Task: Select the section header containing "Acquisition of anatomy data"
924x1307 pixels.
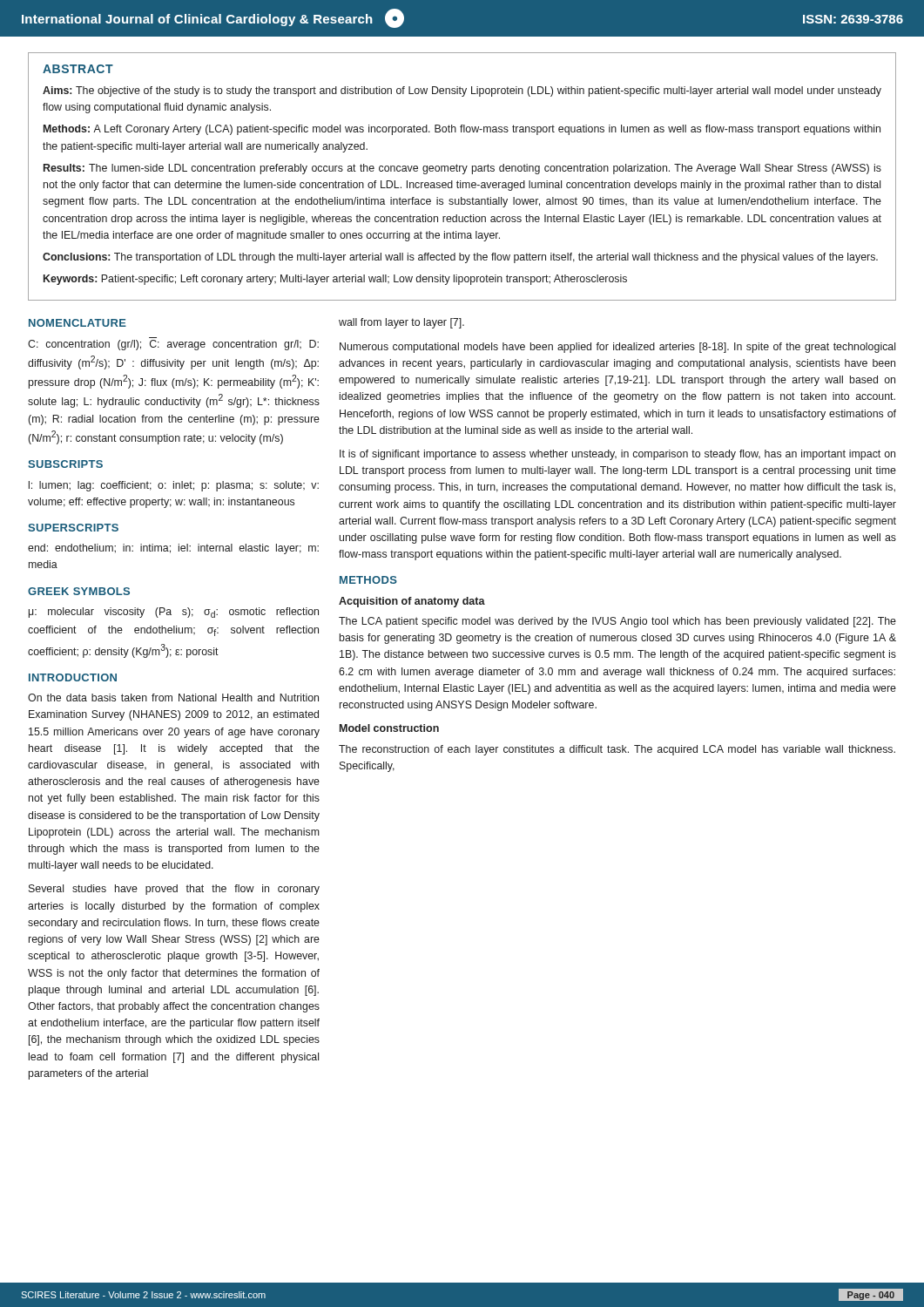Action: click(x=412, y=601)
